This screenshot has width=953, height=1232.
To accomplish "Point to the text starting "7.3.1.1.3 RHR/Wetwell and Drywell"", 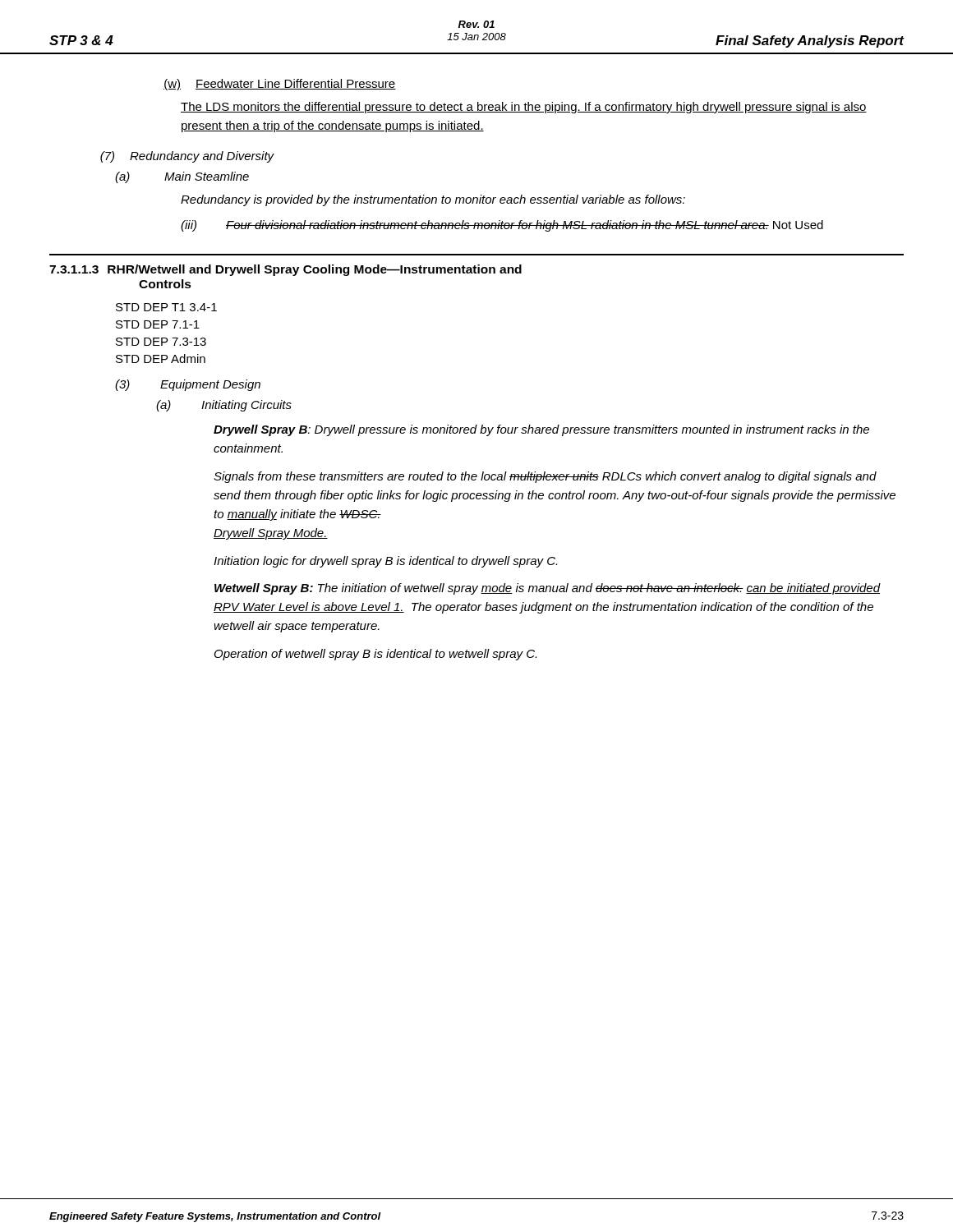I will click(x=476, y=277).
